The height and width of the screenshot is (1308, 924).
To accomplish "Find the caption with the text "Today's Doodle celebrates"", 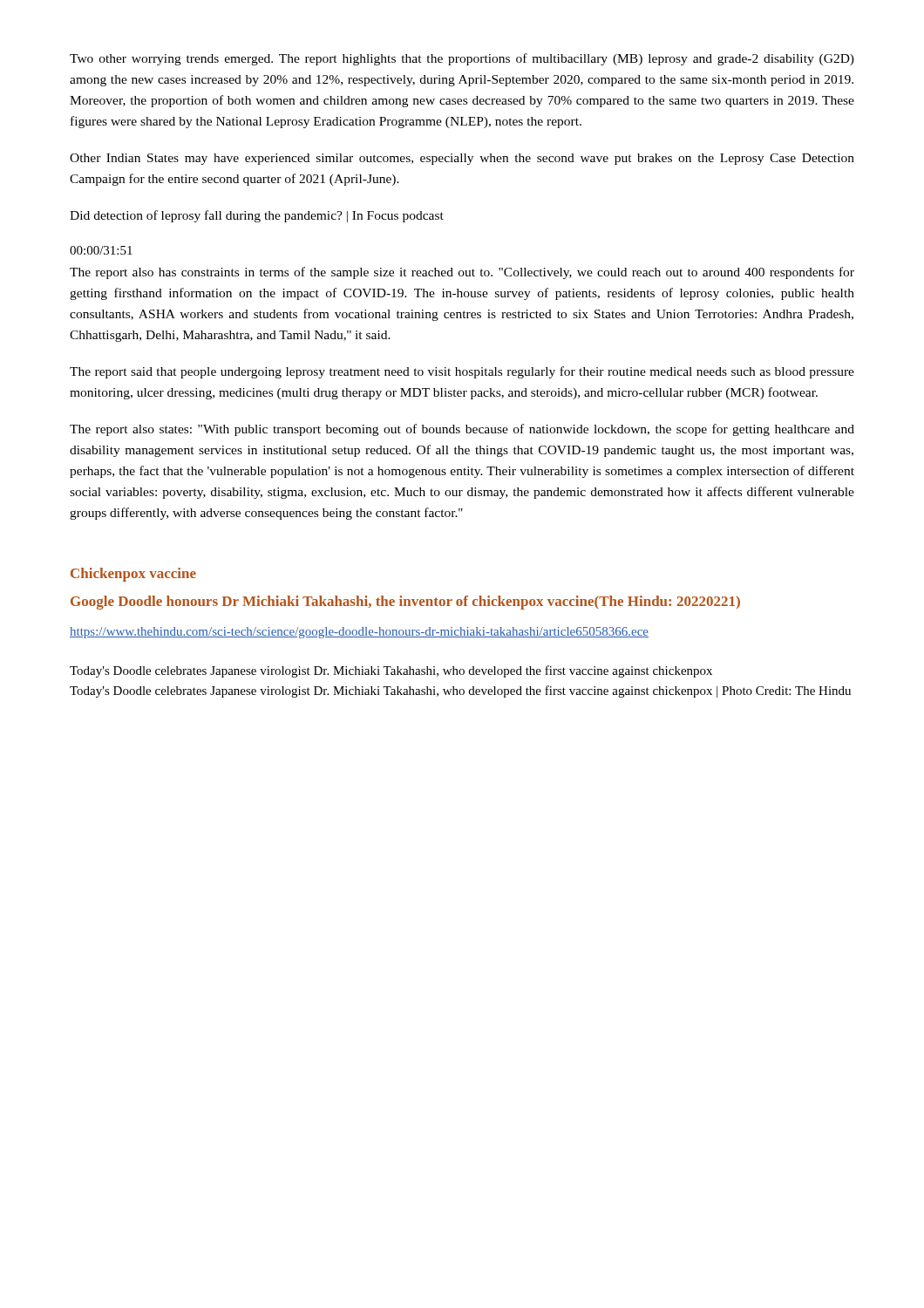I will point(462,681).
